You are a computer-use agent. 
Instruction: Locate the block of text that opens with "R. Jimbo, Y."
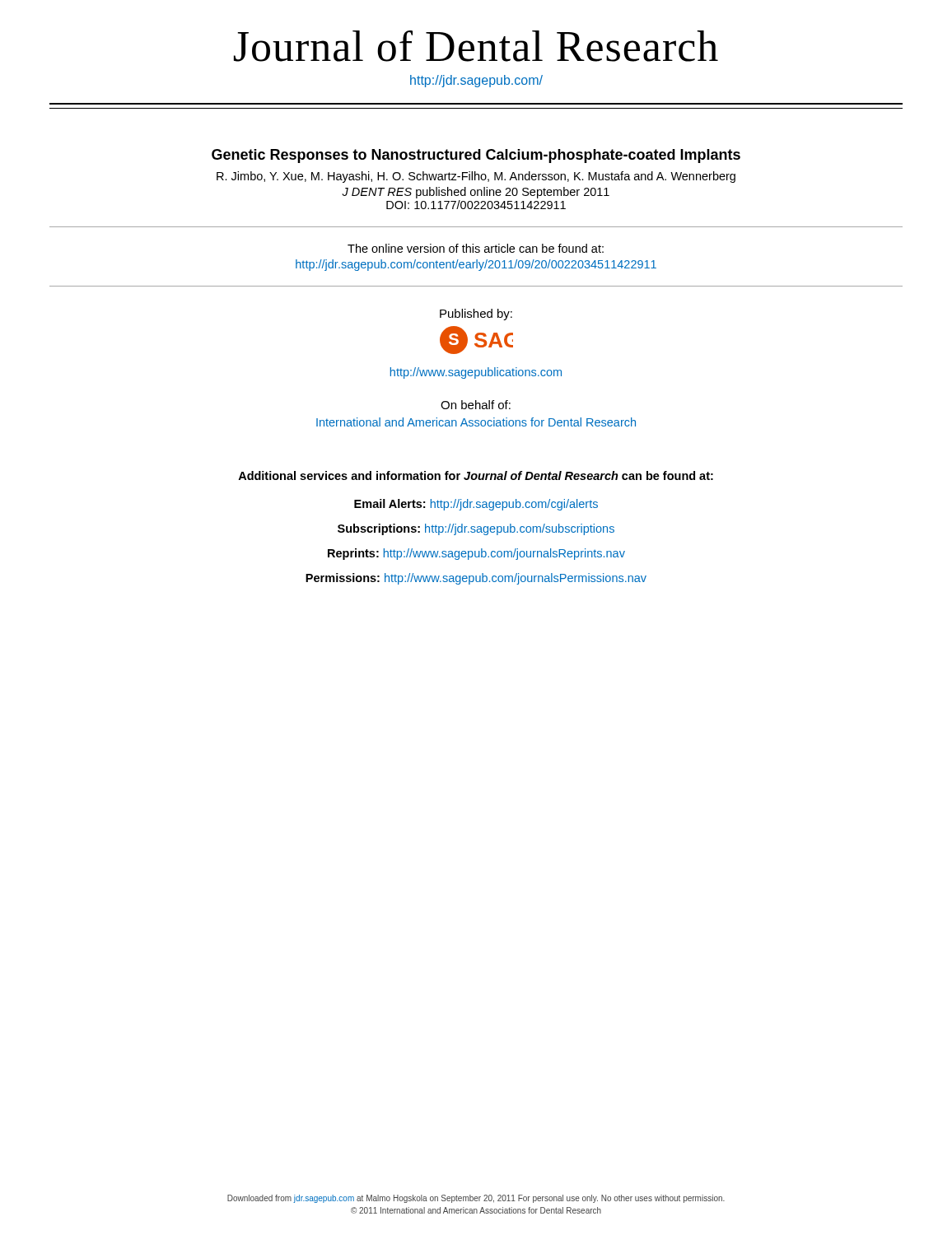coord(476,191)
